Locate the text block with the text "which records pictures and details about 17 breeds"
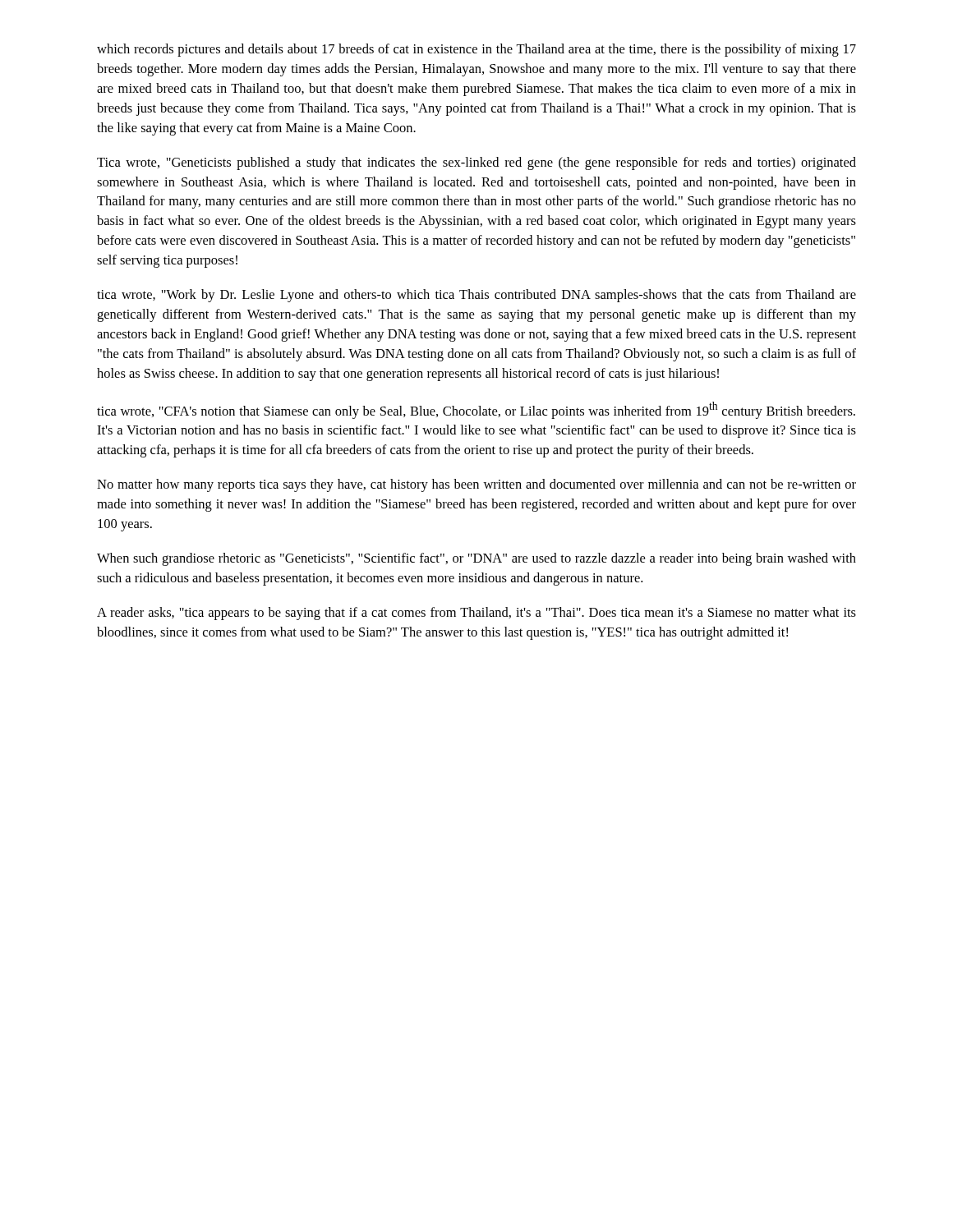Image resolution: width=953 pixels, height=1232 pixels. tap(476, 88)
